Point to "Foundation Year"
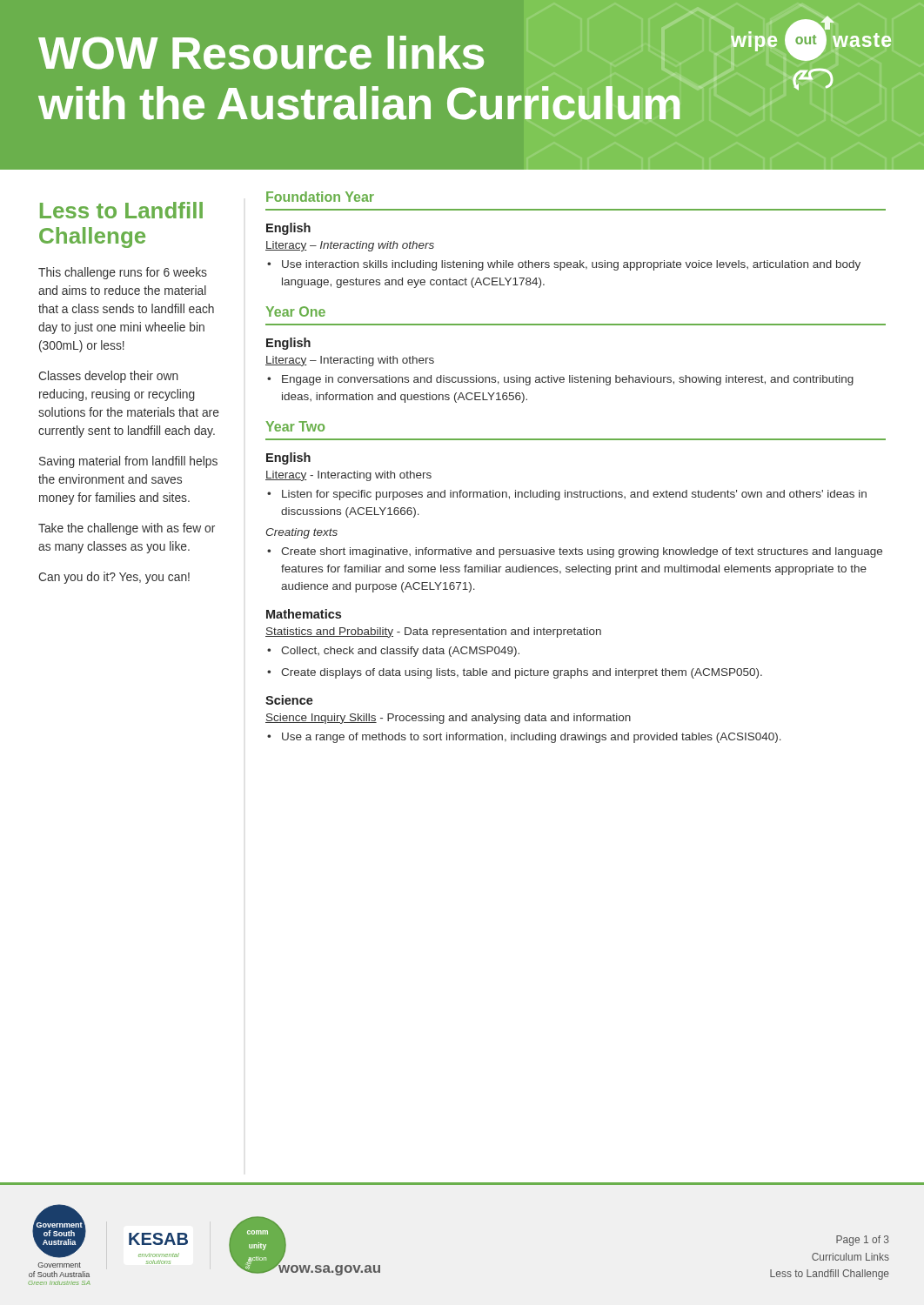The width and height of the screenshot is (924, 1305). (320, 197)
